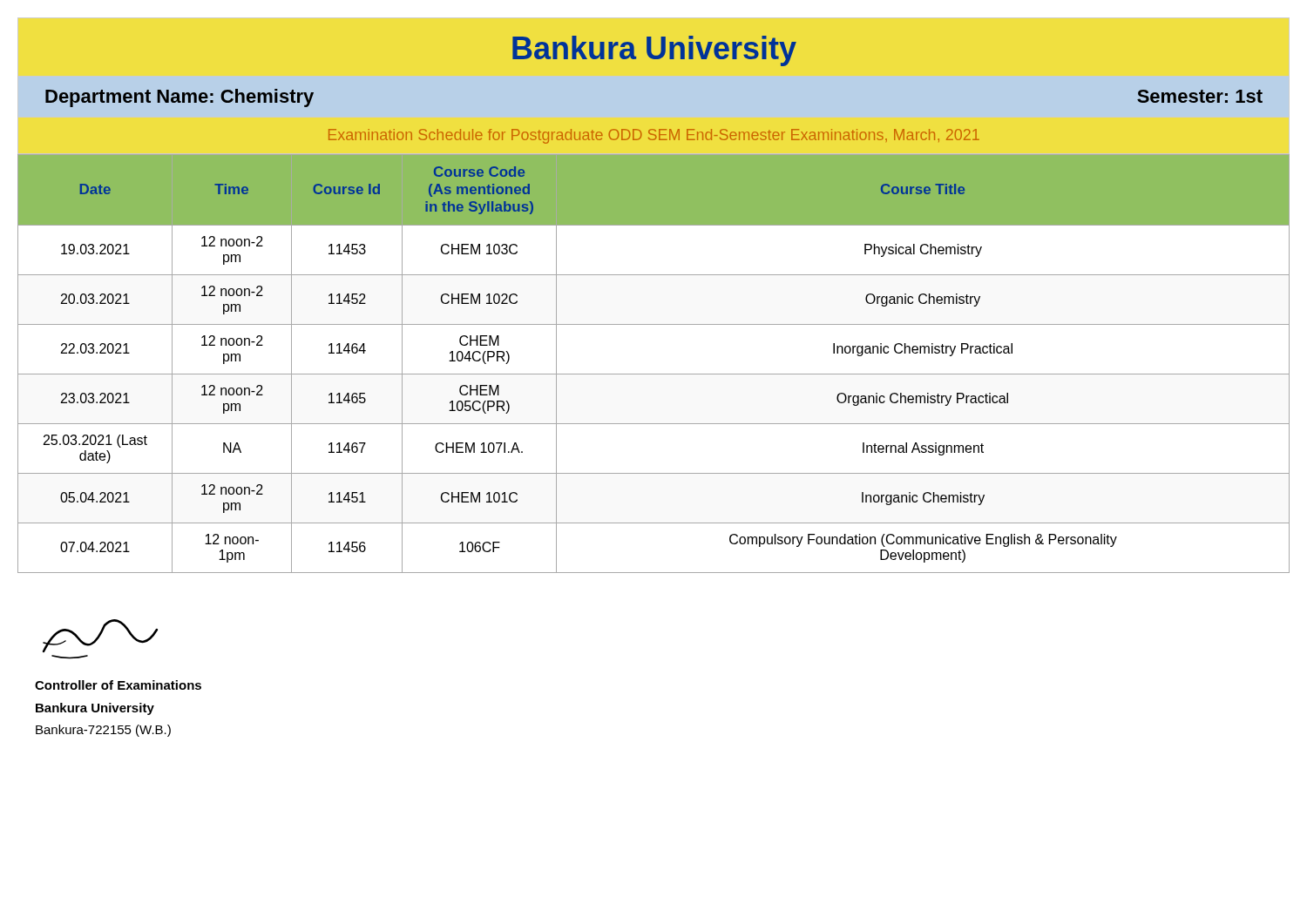Image resolution: width=1307 pixels, height=924 pixels.
Task: Click on the passage starting "Department Name: Chemistry Semester: 1st"
Action: coord(176,98)
